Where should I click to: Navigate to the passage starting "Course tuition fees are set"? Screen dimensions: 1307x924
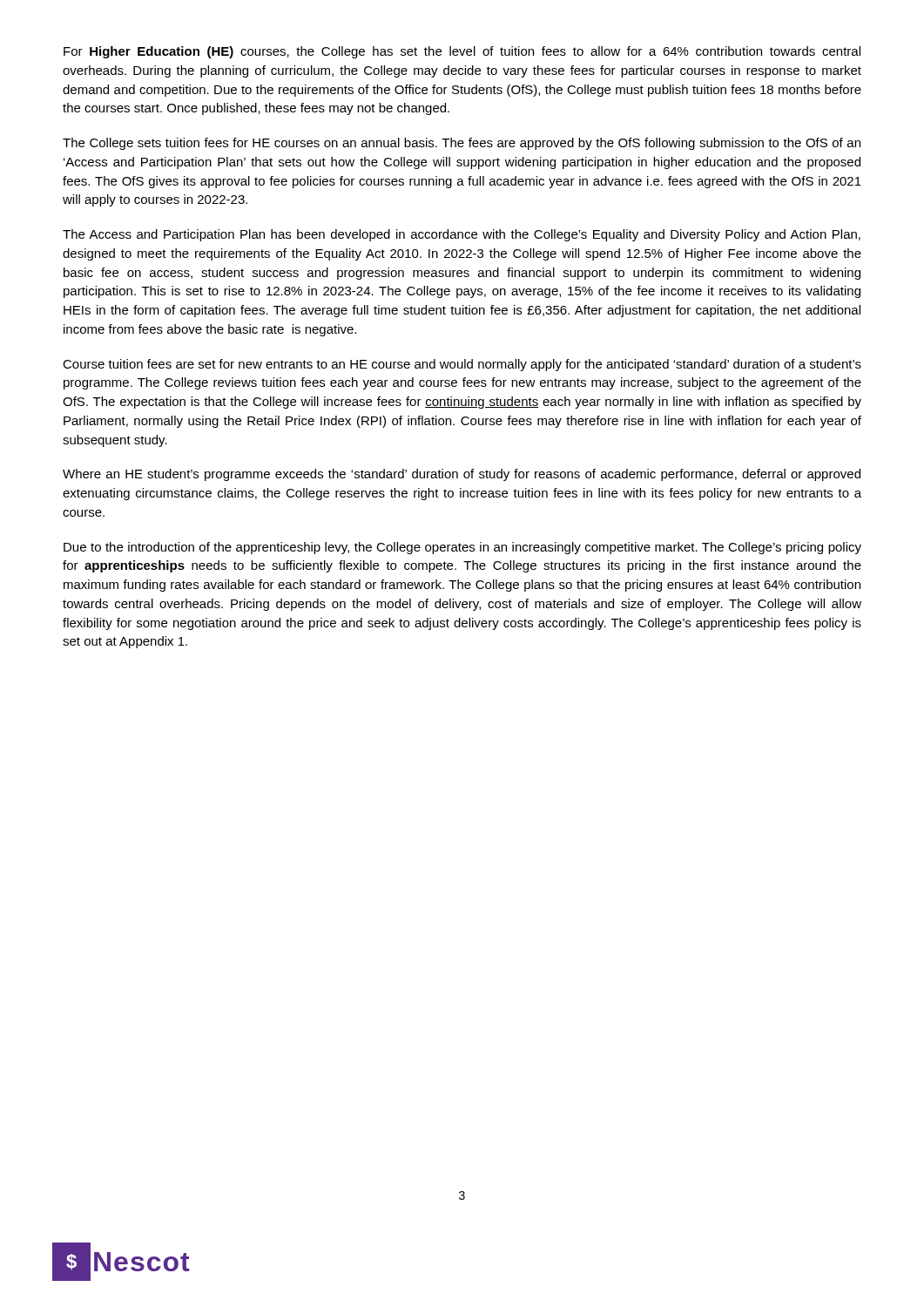[462, 401]
